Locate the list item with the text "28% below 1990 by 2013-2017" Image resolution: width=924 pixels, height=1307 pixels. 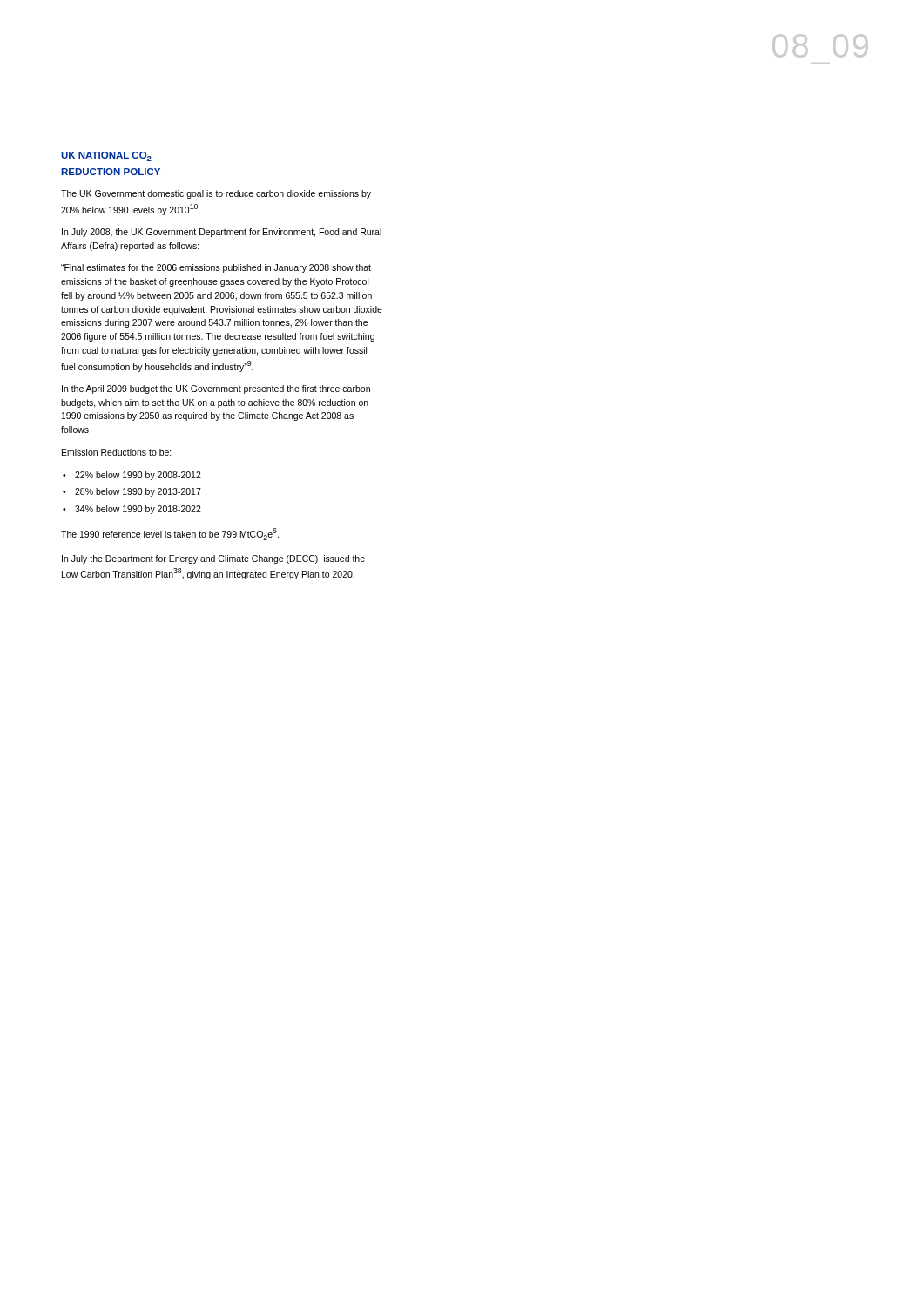click(138, 492)
